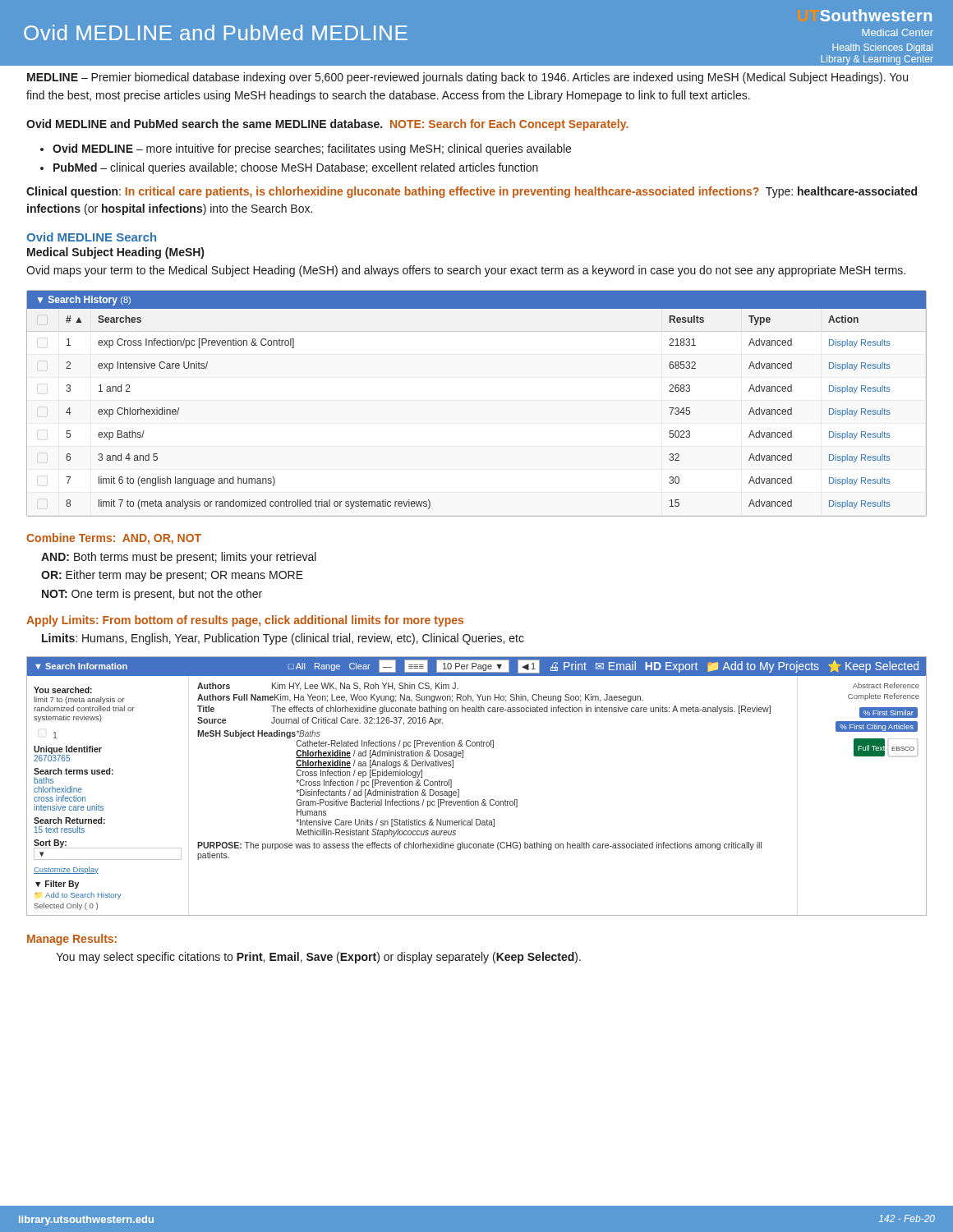Click on the passage starting "PubMed – clinical"
953x1232 pixels.
tap(296, 168)
